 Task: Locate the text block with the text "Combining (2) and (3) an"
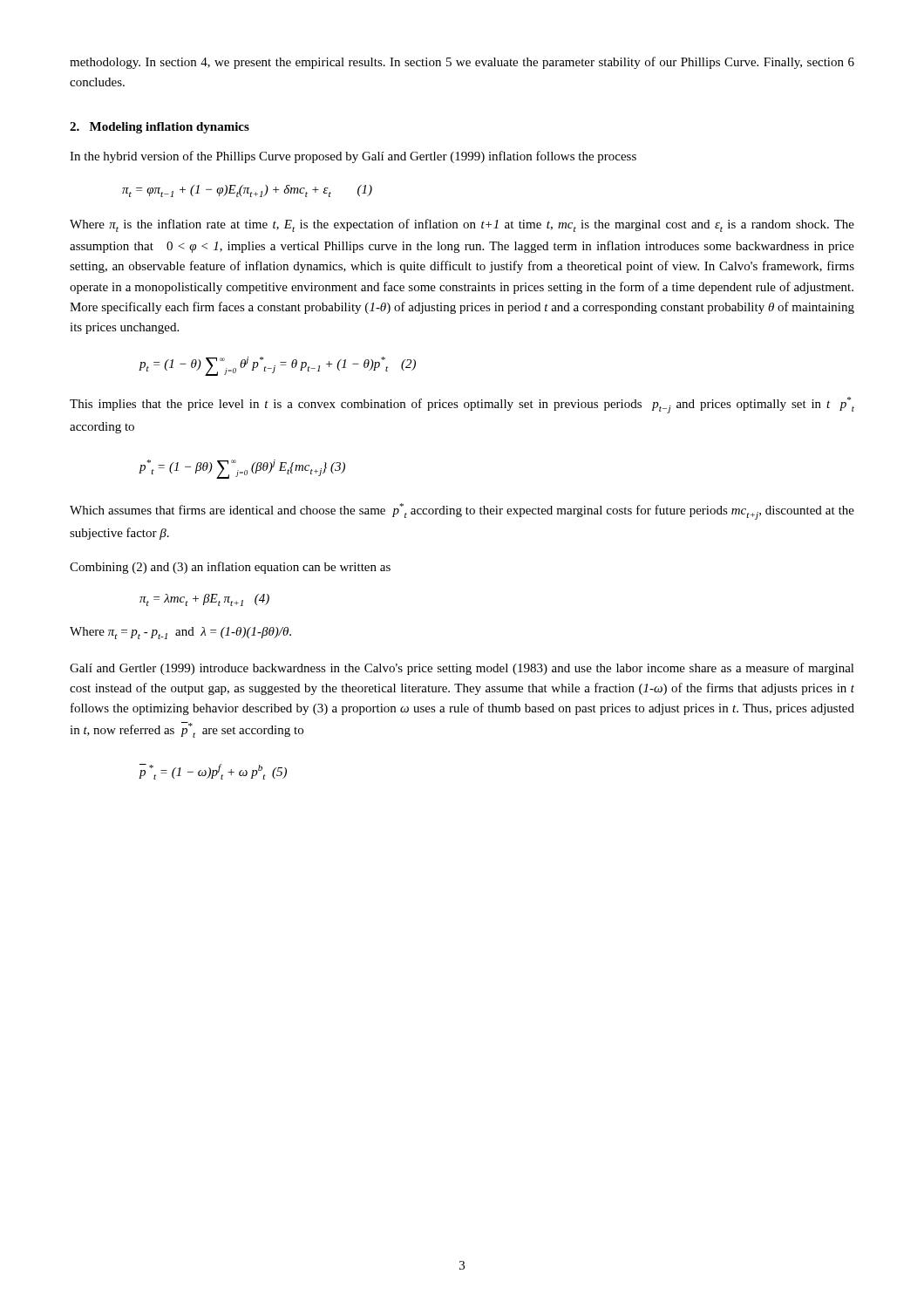tap(230, 567)
